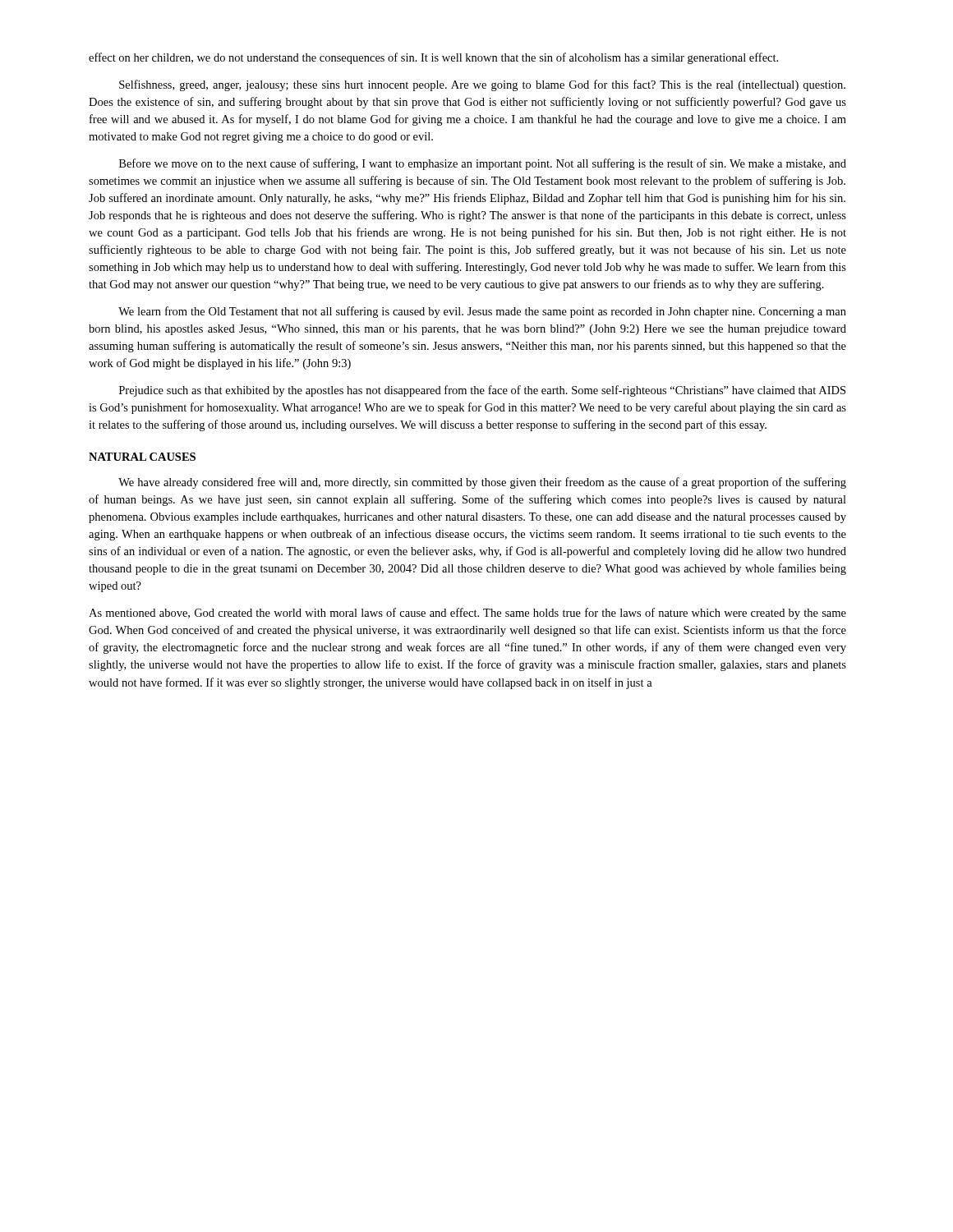Locate the block of text that opens with "Prejudice such as"
The width and height of the screenshot is (953, 1232).
[x=467, y=408]
